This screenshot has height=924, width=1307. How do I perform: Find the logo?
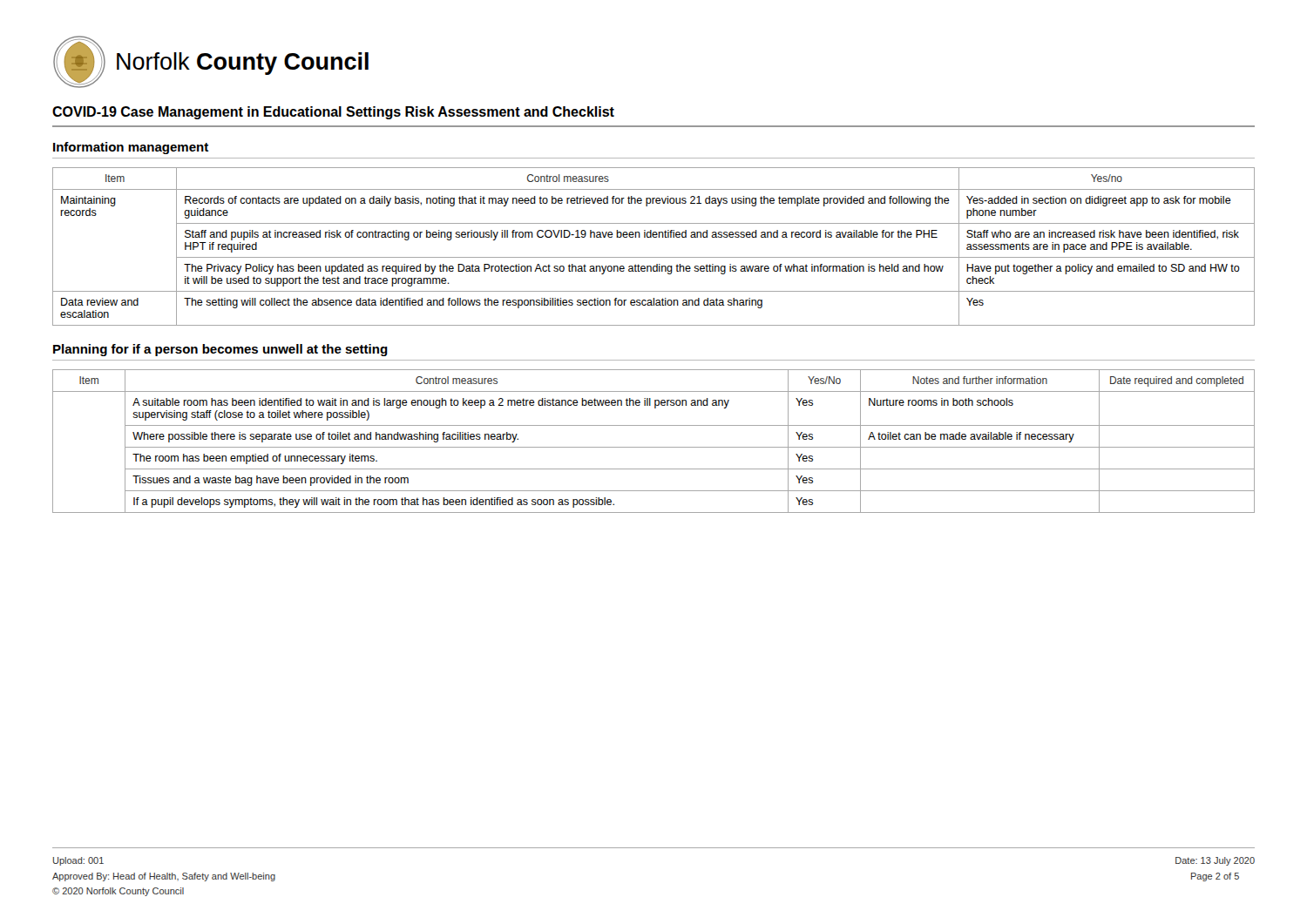[x=654, y=62]
